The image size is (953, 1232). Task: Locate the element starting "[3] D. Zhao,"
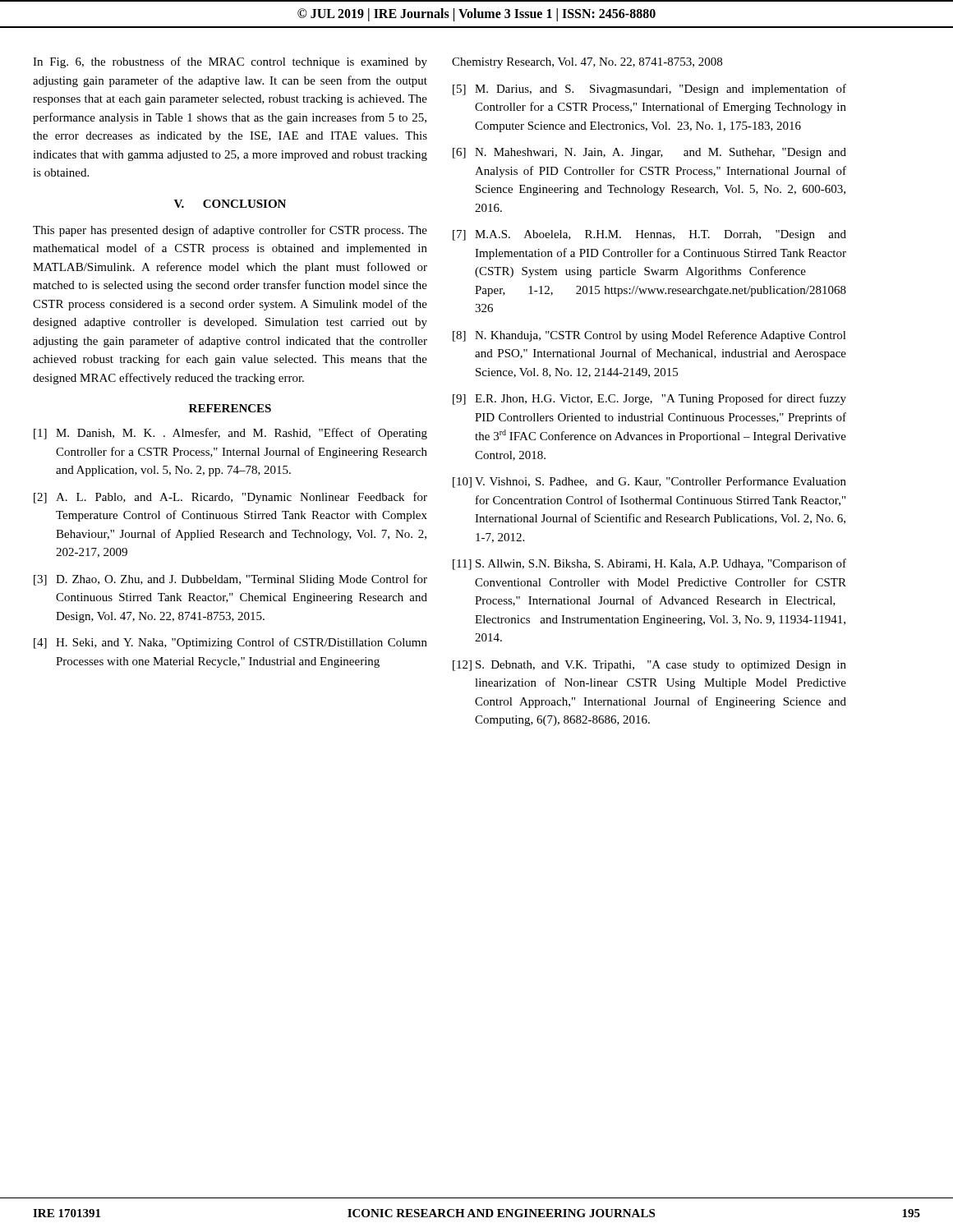point(230,597)
